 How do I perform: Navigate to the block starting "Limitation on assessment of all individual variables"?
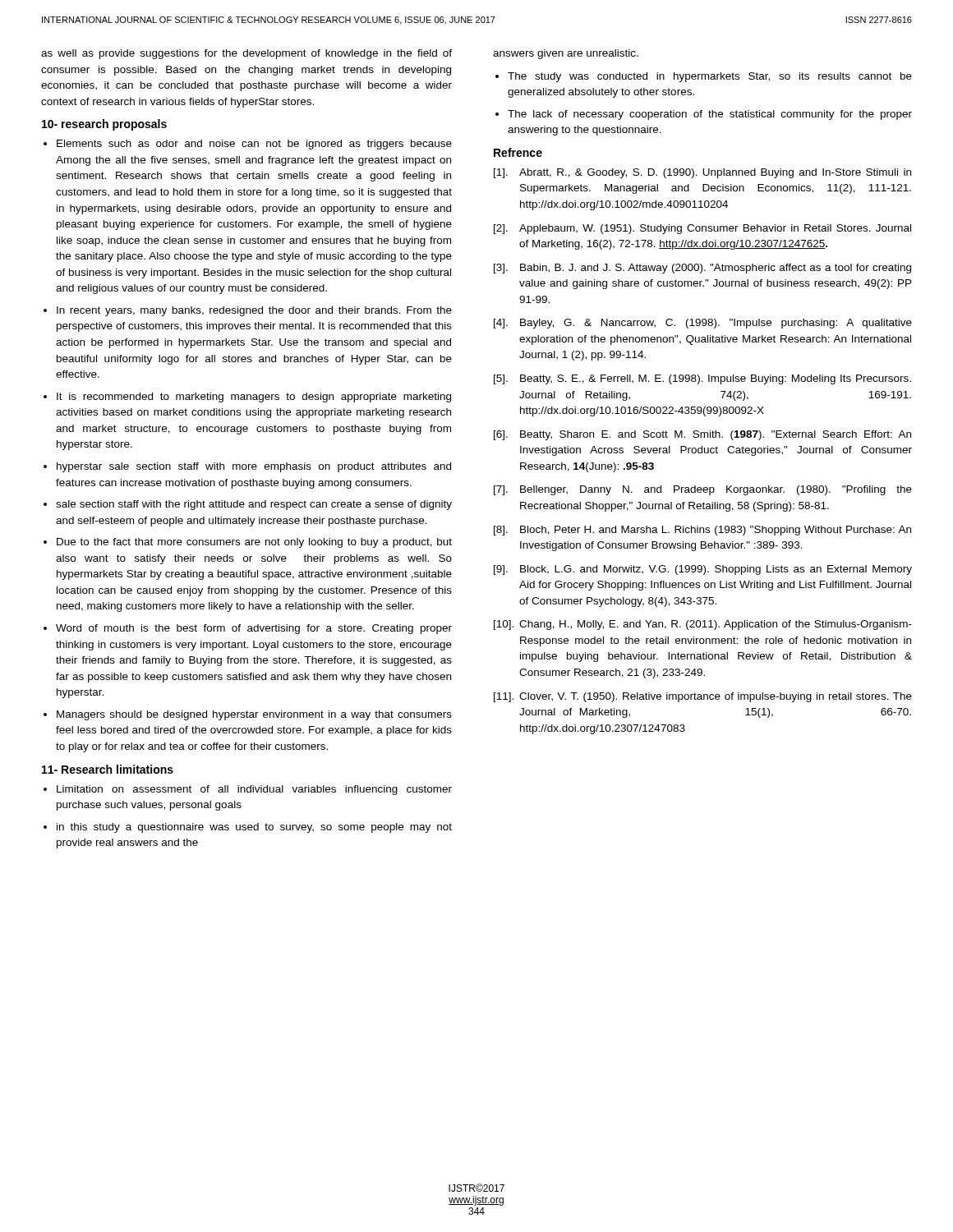coord(254,796)
